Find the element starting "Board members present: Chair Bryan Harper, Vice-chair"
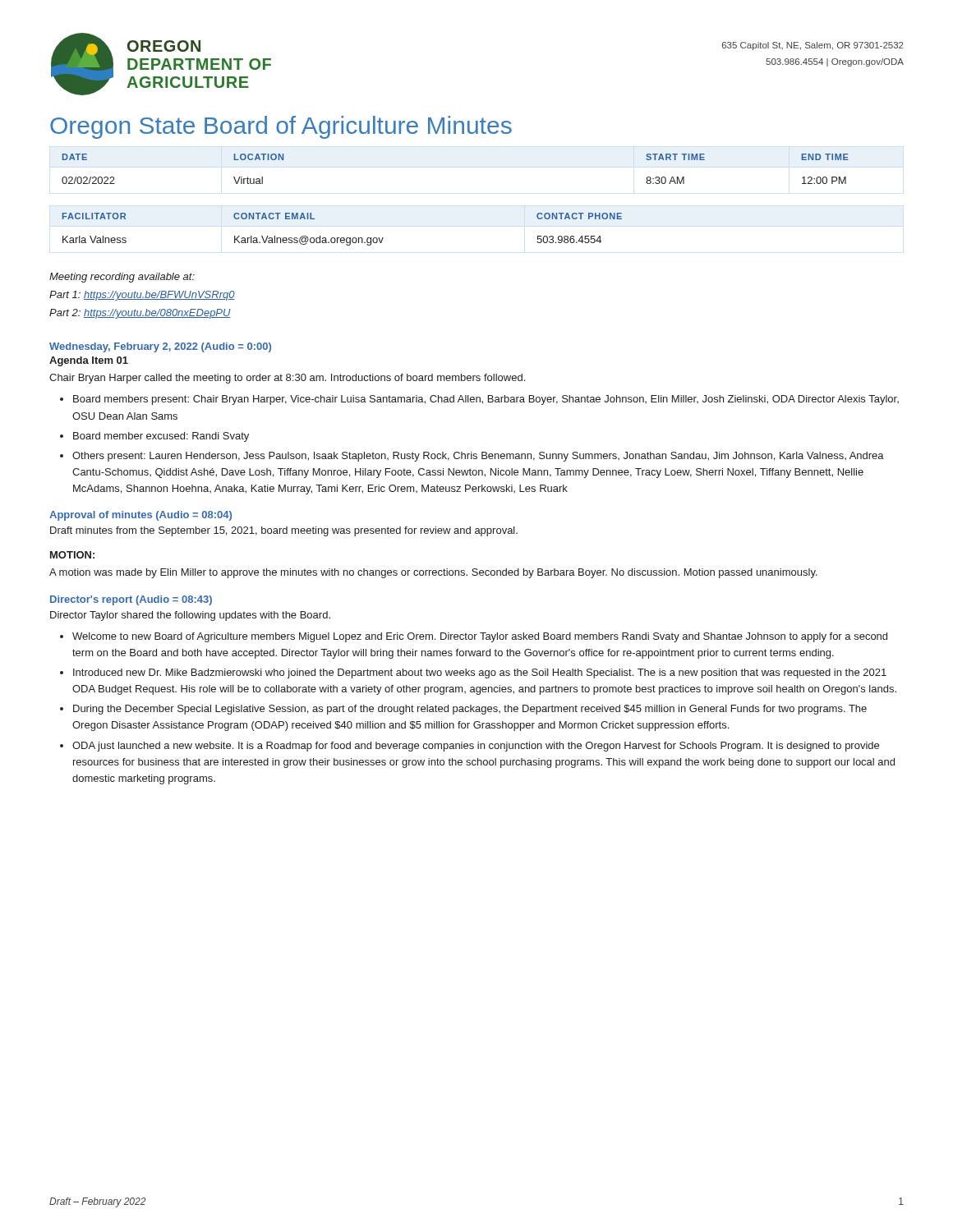 (x=486, y=407)
